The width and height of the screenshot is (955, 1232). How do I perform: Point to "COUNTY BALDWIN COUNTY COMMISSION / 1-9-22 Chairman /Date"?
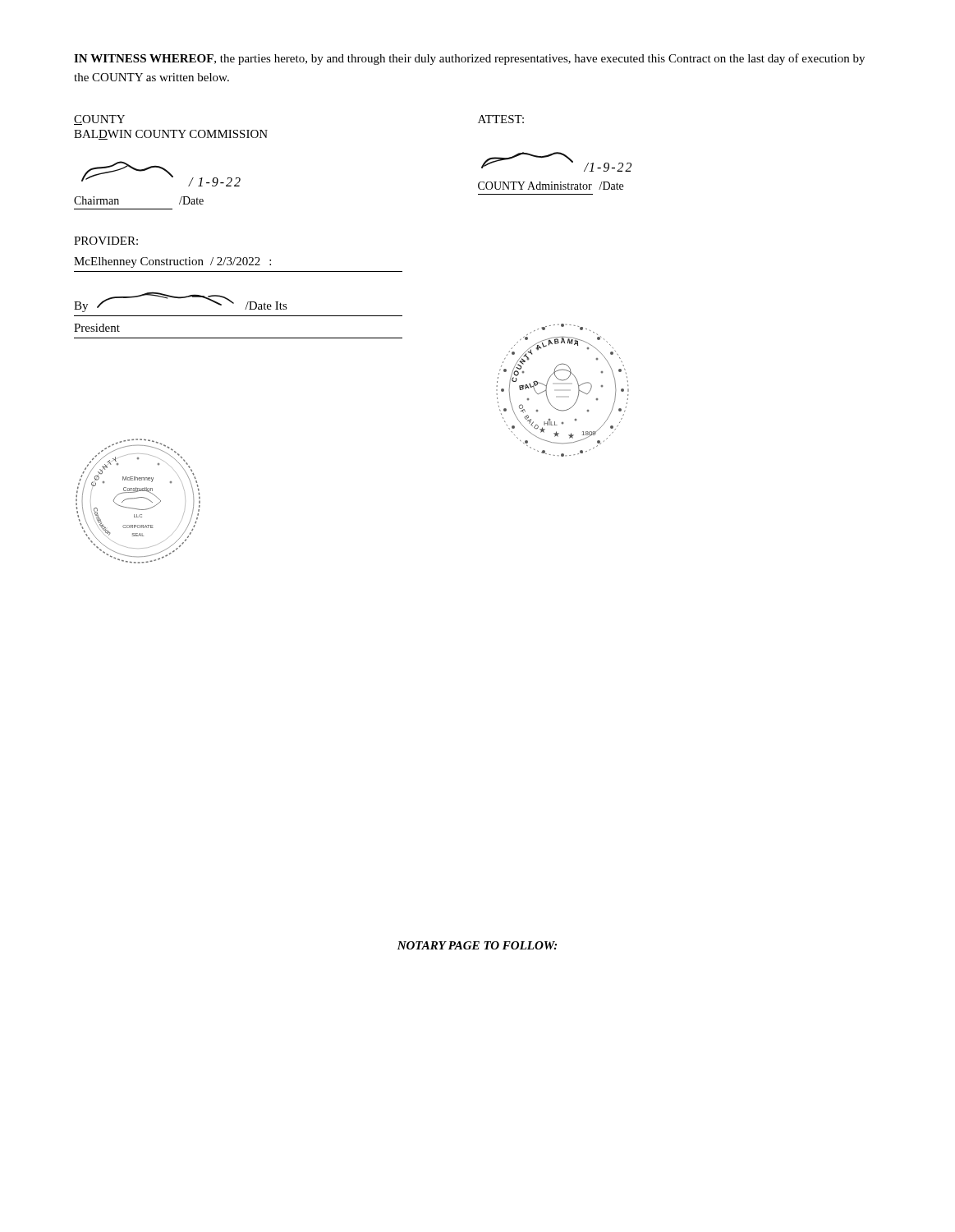[99, 120]
